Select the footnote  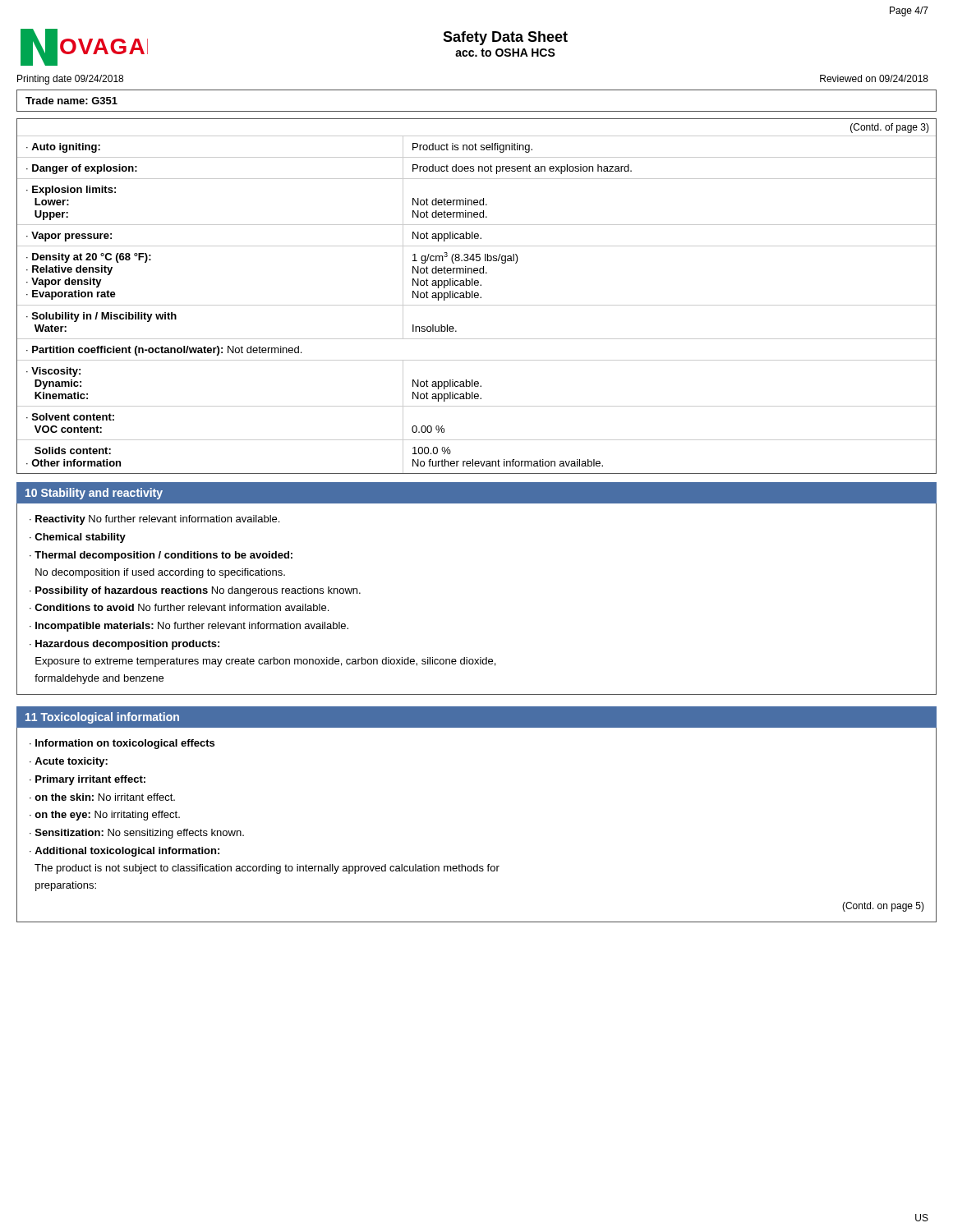click(x=883, y=906)
